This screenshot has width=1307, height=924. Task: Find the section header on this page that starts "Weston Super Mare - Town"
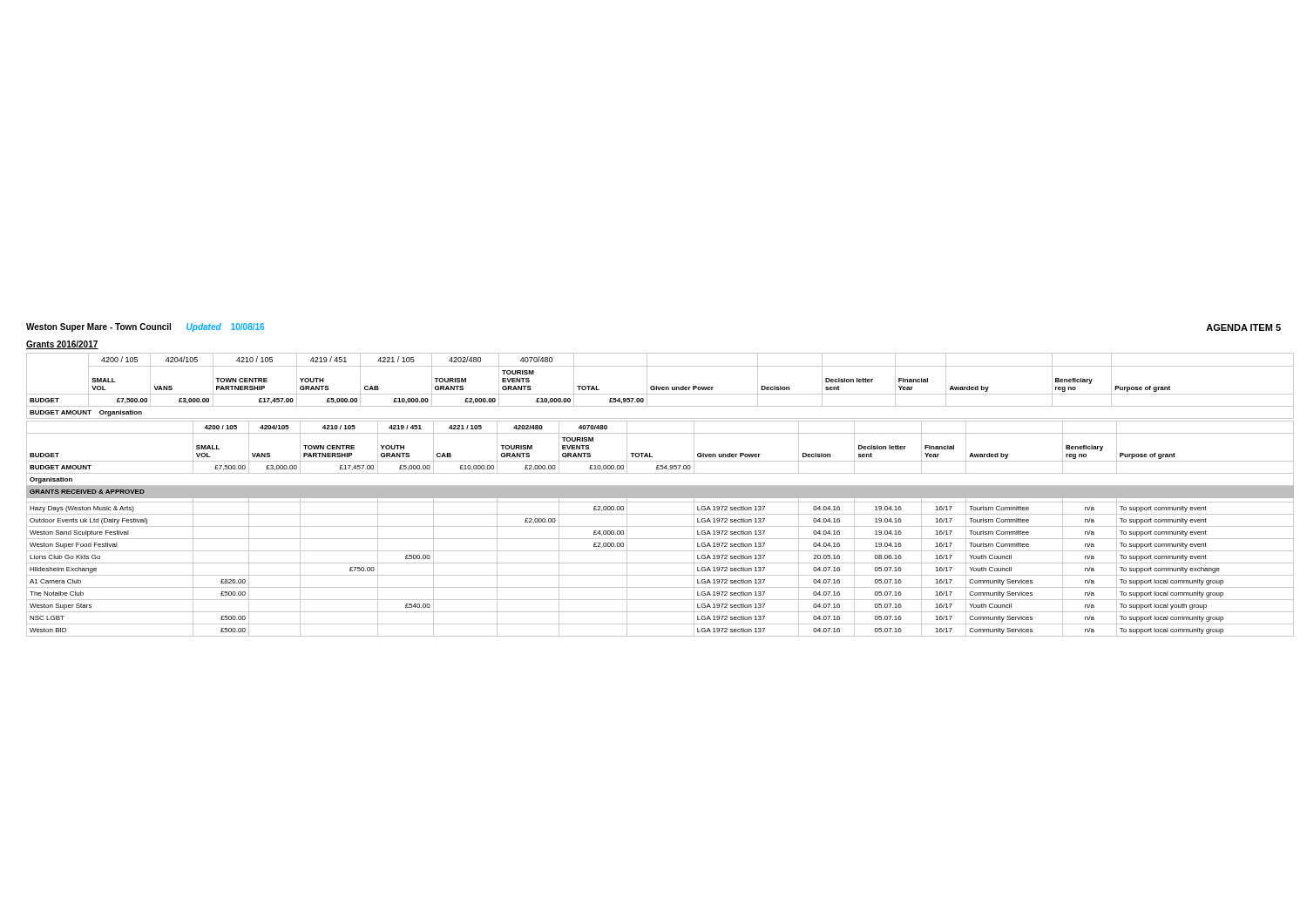(x=145, y=327)
